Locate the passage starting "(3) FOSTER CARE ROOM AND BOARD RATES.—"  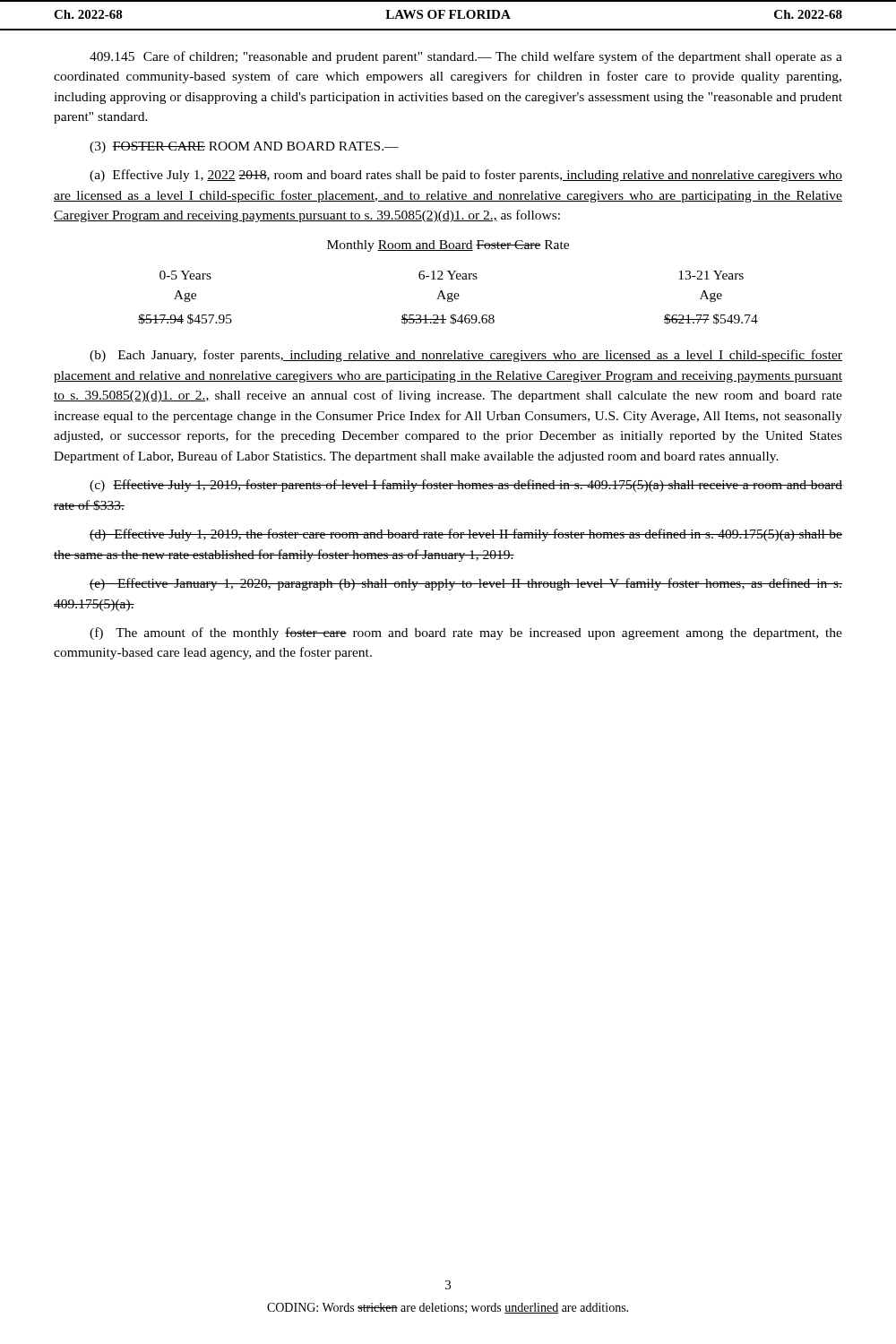coord(244,147)
